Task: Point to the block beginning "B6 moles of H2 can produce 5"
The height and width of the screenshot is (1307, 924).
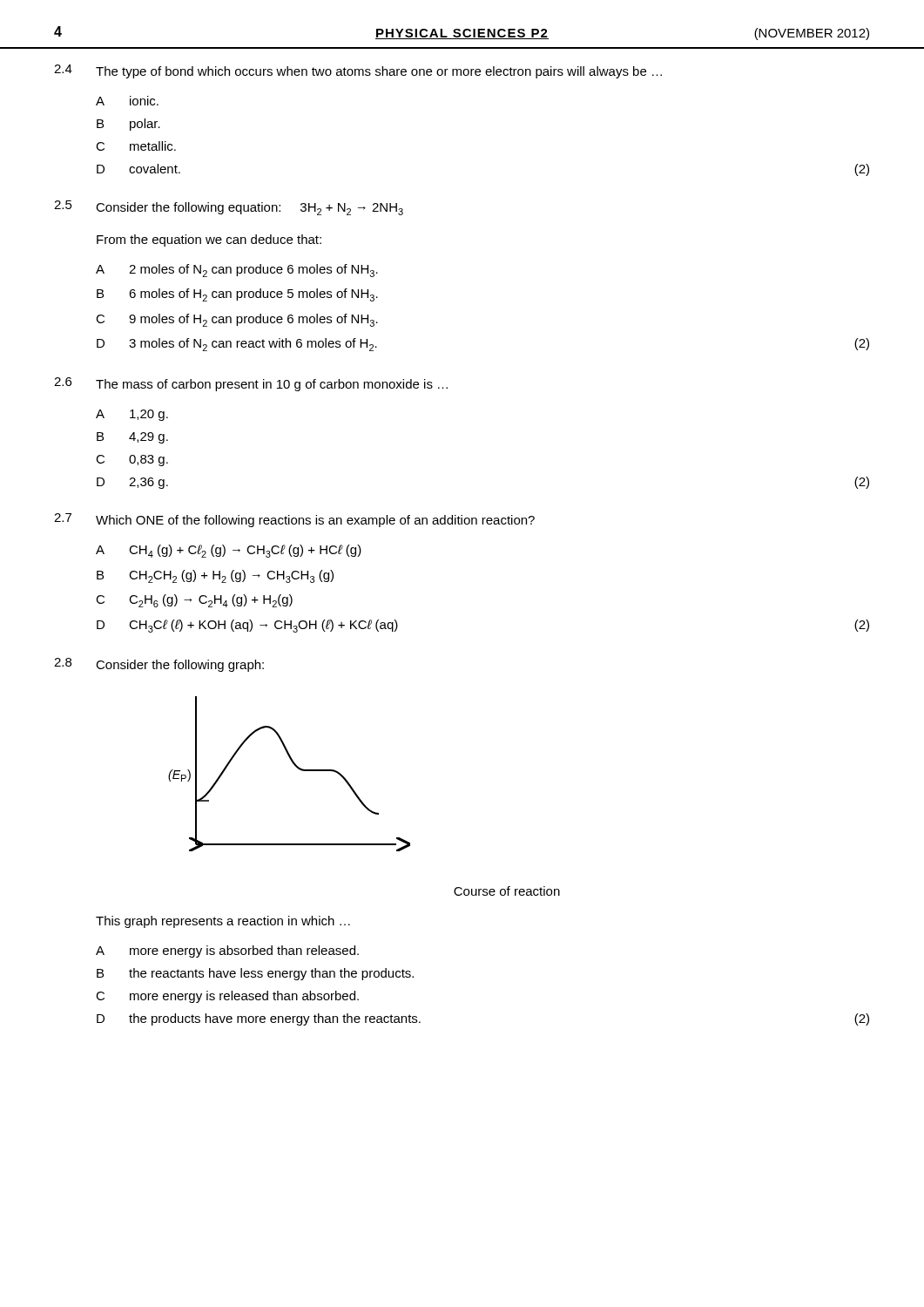Action: [x=237, y=295]
